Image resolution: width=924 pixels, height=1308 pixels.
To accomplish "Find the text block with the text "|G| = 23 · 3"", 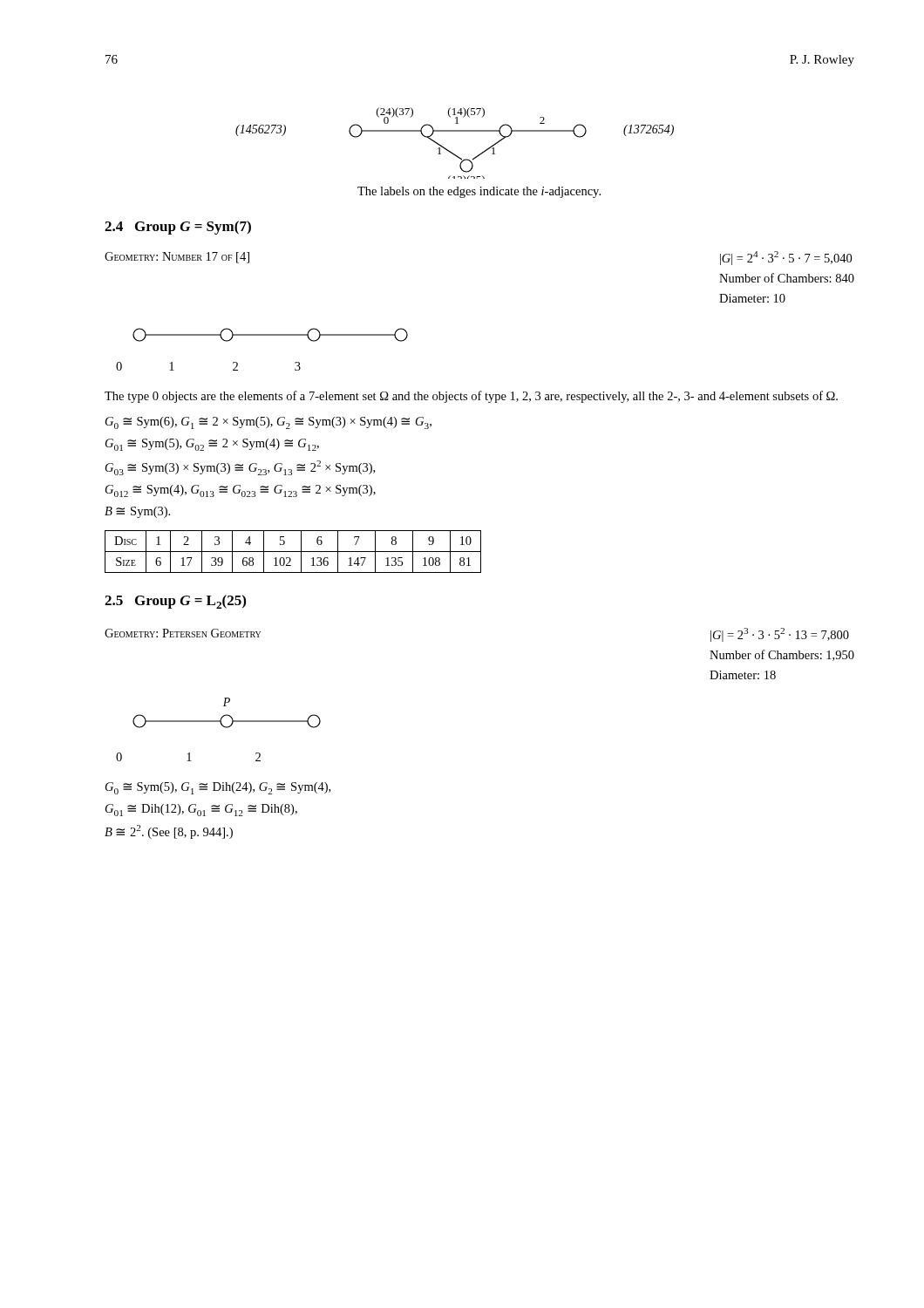I will pos(782,654).
